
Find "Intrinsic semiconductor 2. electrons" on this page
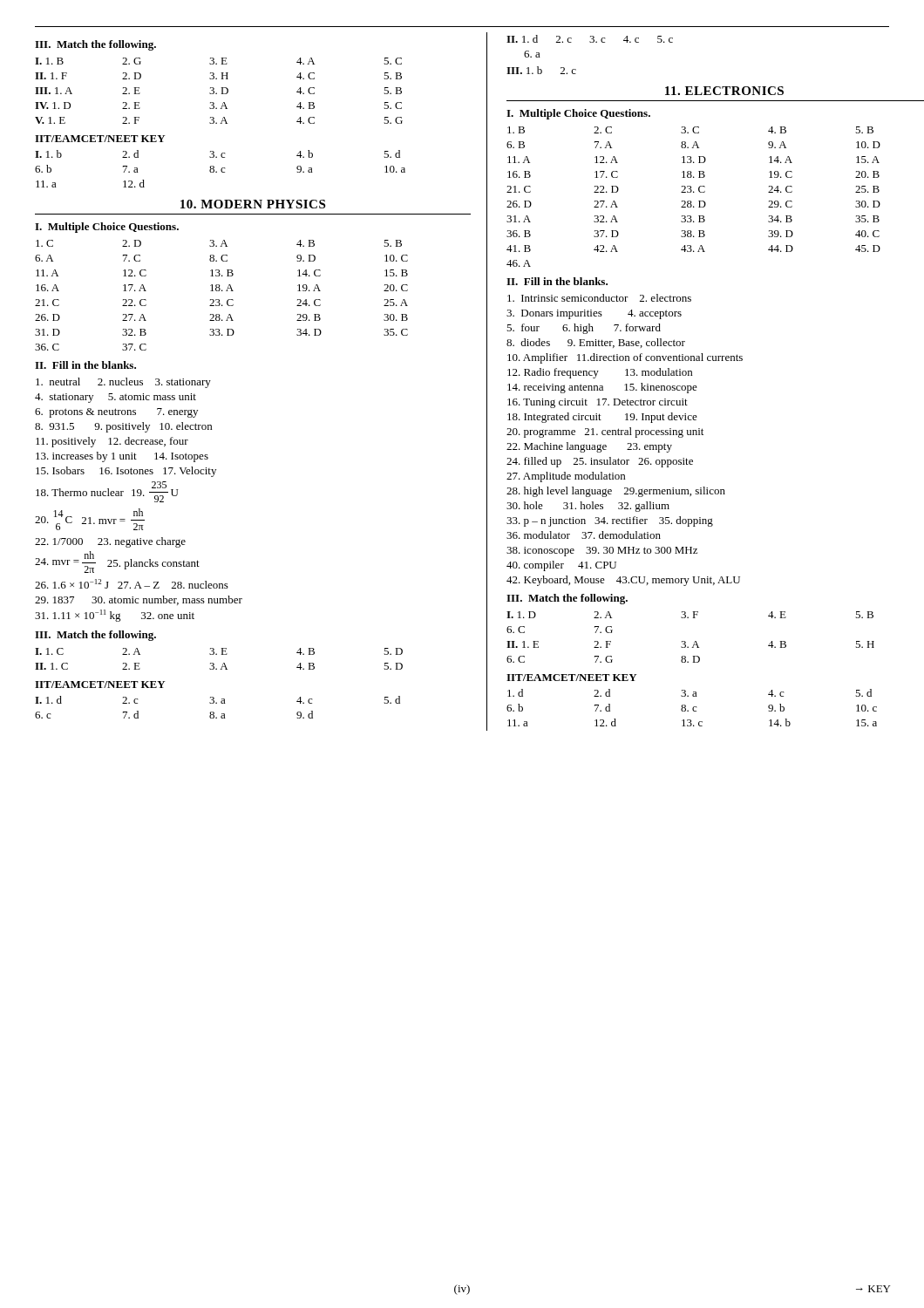click(599, 298)
